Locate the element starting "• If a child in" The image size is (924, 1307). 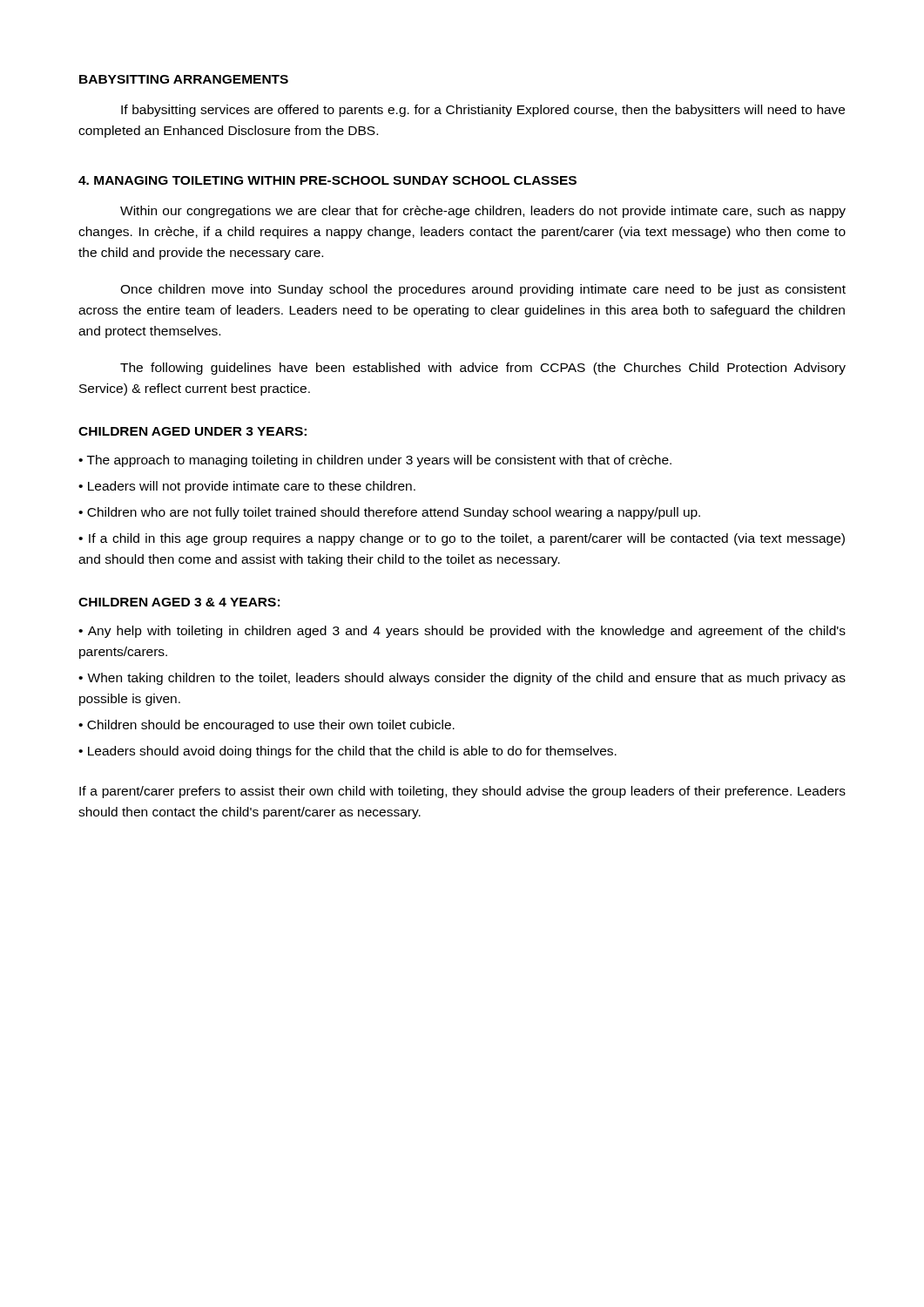pyautogui.click(x=462, y=549)
